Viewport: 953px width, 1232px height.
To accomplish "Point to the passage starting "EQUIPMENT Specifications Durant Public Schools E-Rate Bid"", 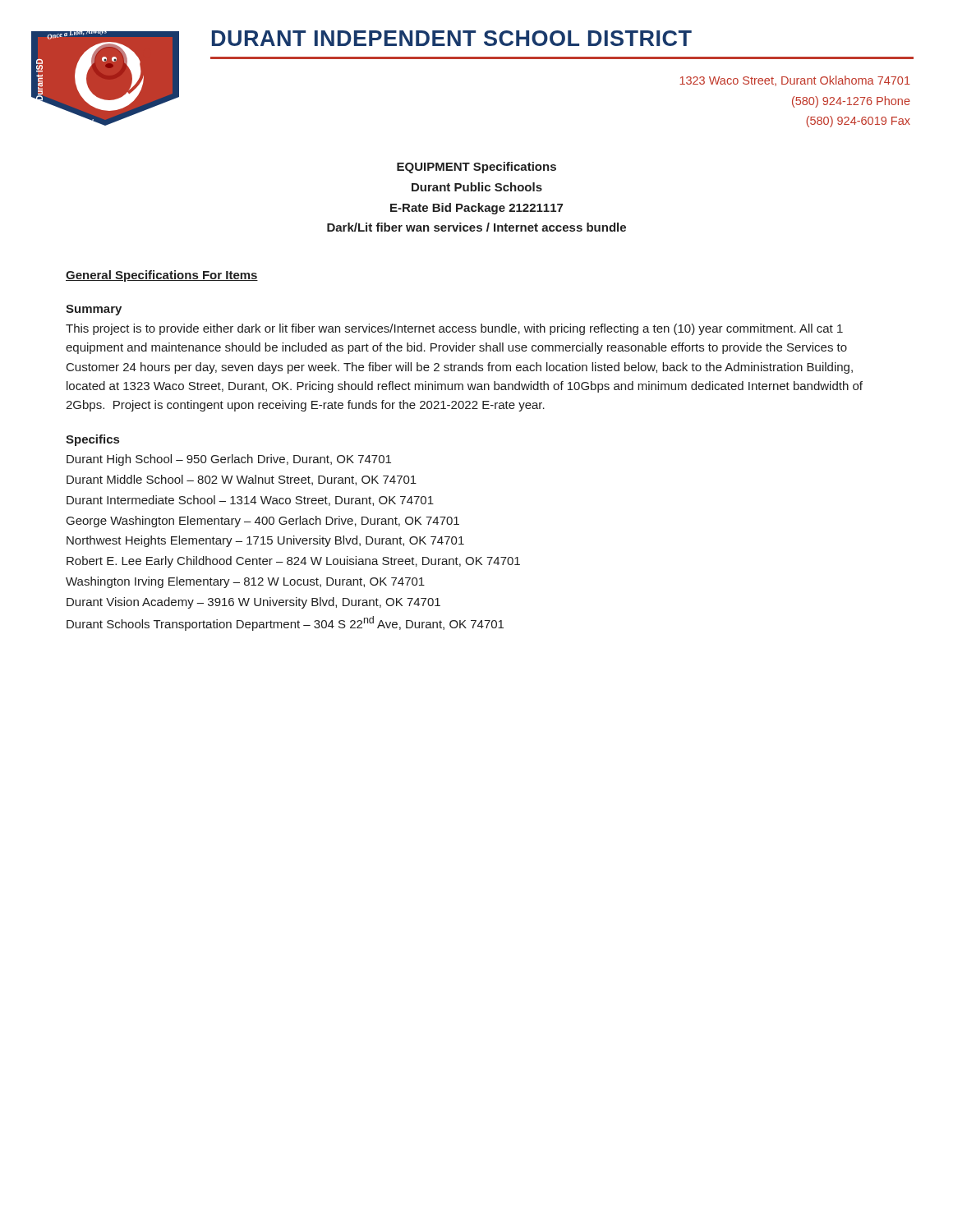I will click(x=476, y=197).
